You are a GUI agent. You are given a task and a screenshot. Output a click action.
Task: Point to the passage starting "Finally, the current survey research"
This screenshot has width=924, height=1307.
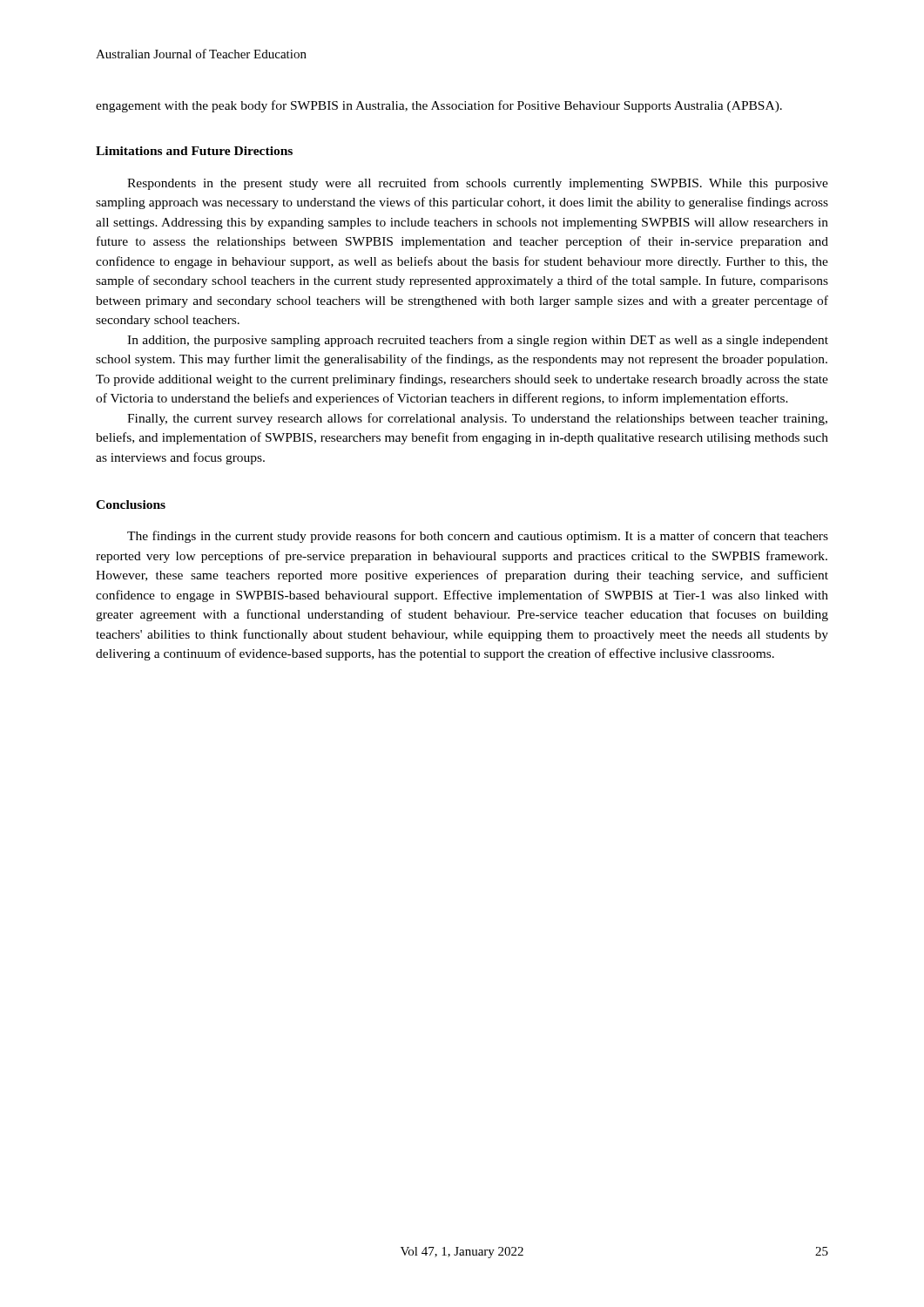pyautogui.click(x=462, y=438)
